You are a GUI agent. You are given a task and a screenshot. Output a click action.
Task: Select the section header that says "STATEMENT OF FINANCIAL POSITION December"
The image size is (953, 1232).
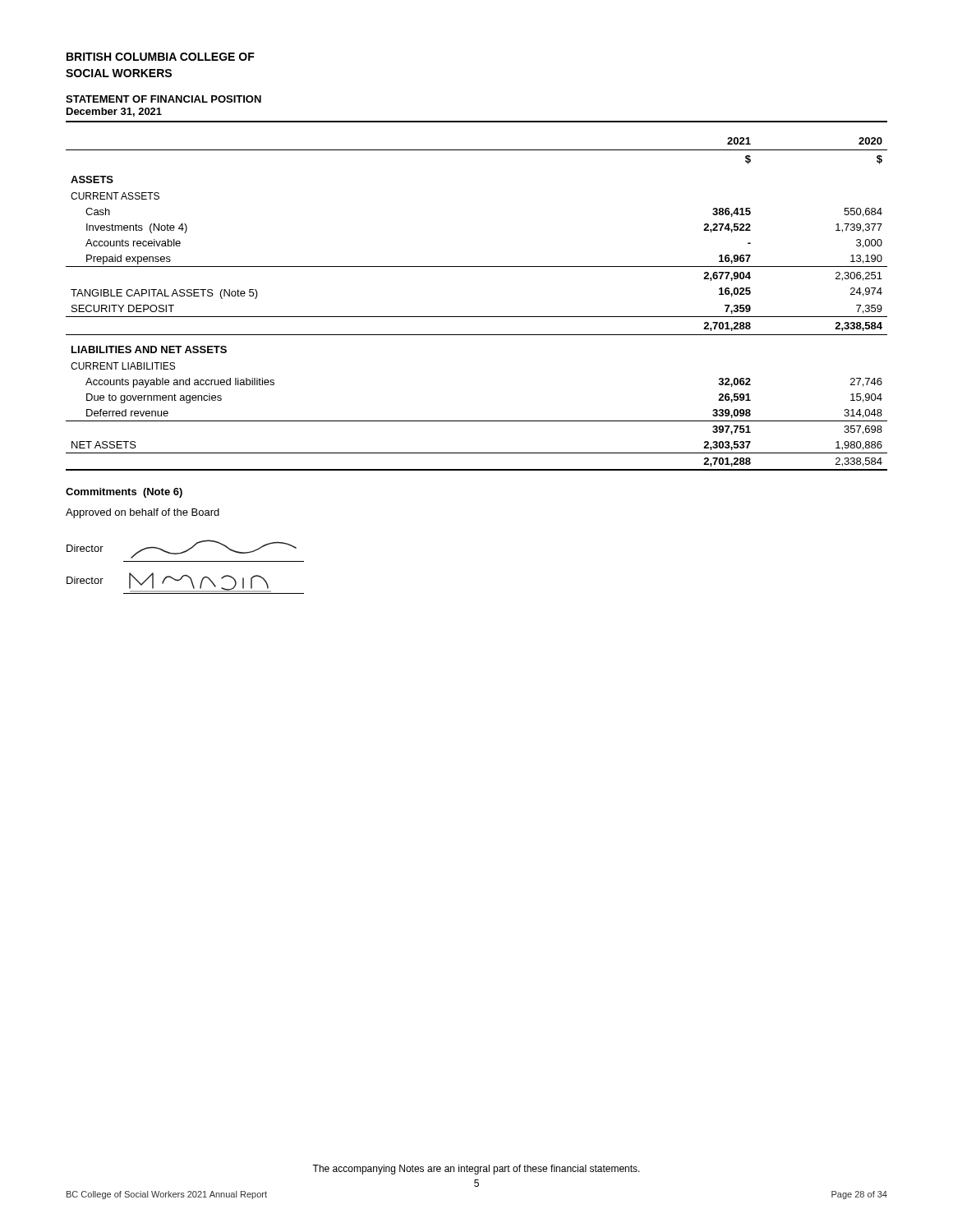pos(163,99)
